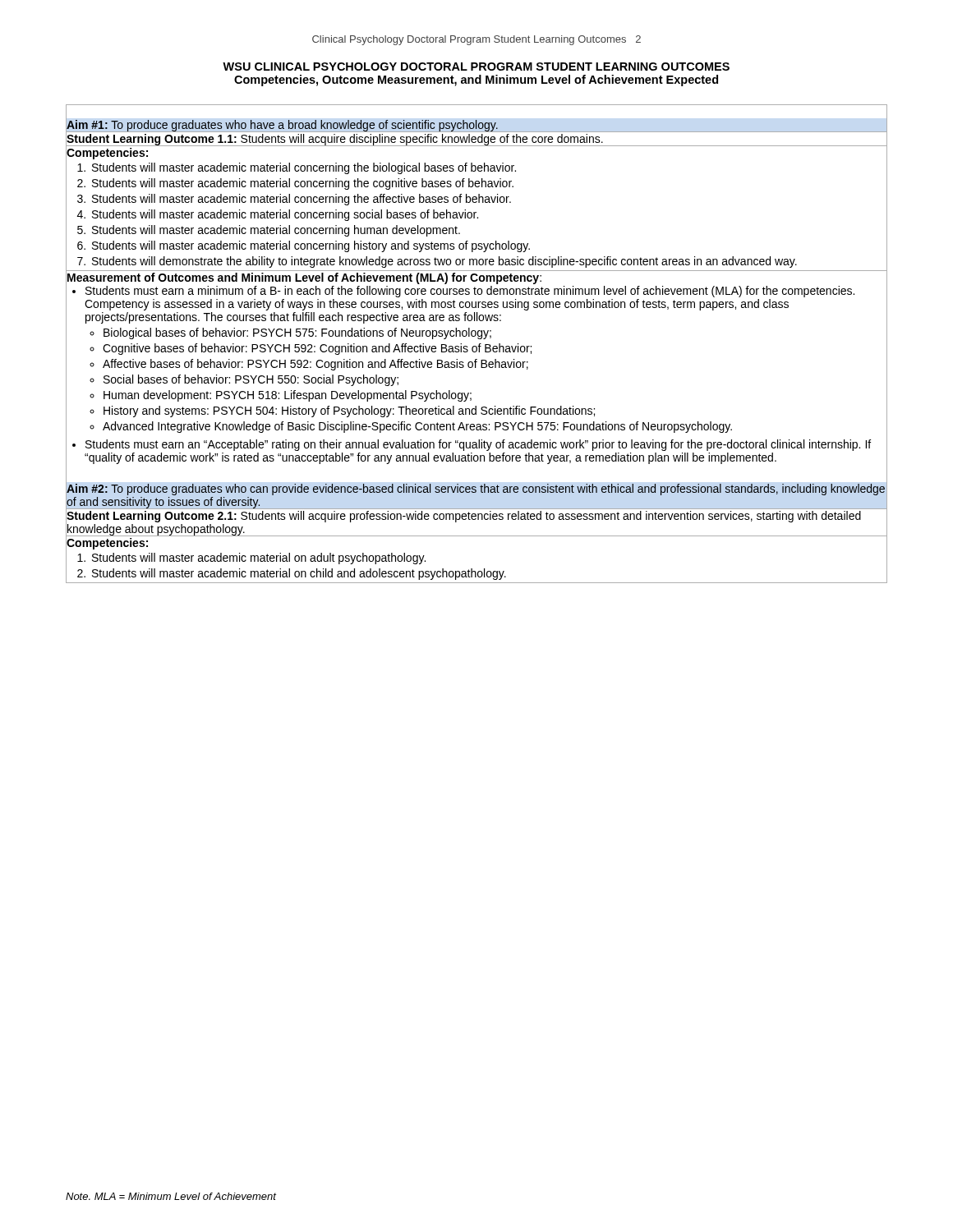The height and width of the screenshot is (1232, 953).
Task: Find the block on this page that starts "Students must earn an"
Action: point(478,451)
